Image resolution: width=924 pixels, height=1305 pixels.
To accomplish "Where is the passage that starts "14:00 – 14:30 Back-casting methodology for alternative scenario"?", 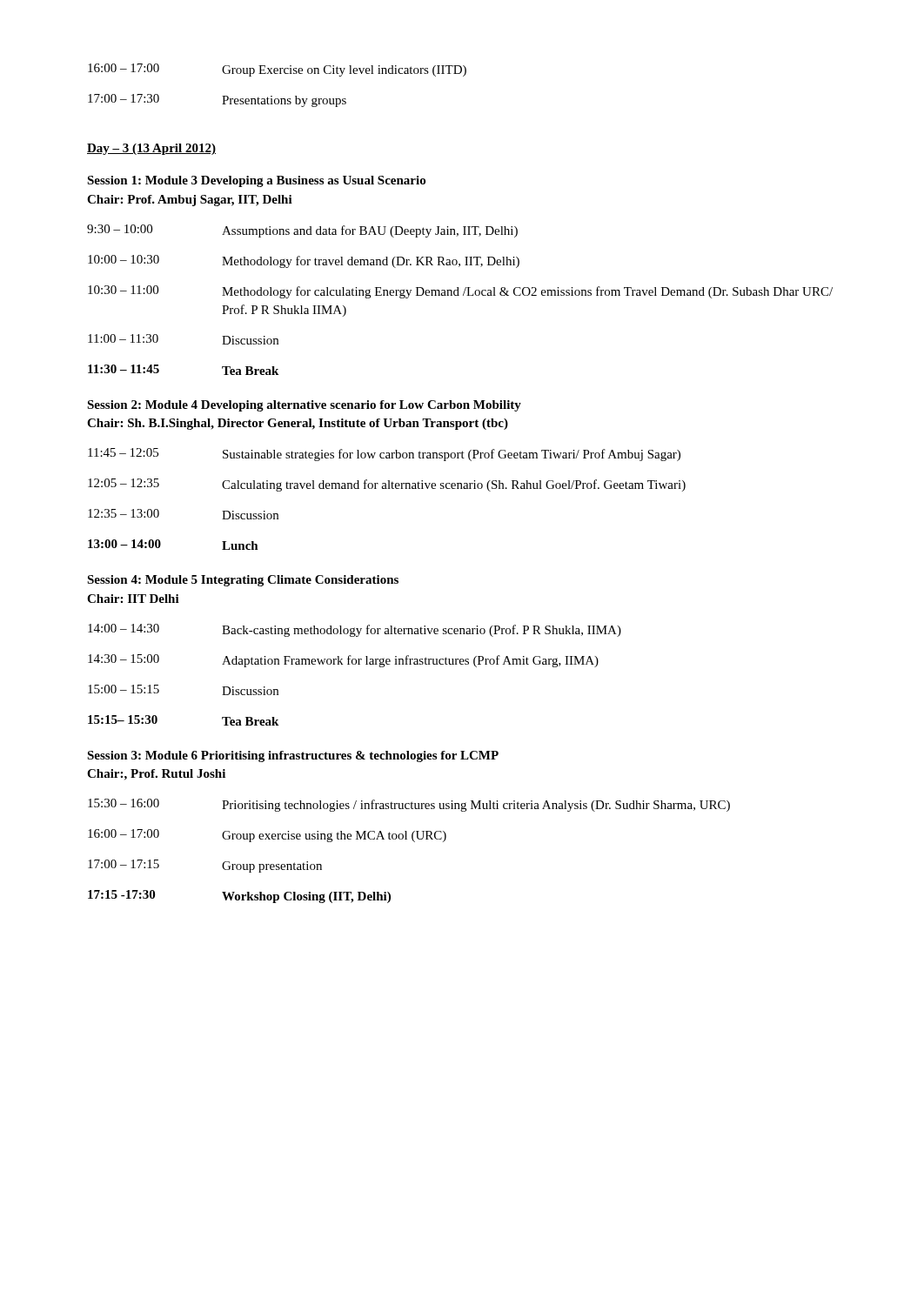I will pyautogui.click(x=462, y=630).
